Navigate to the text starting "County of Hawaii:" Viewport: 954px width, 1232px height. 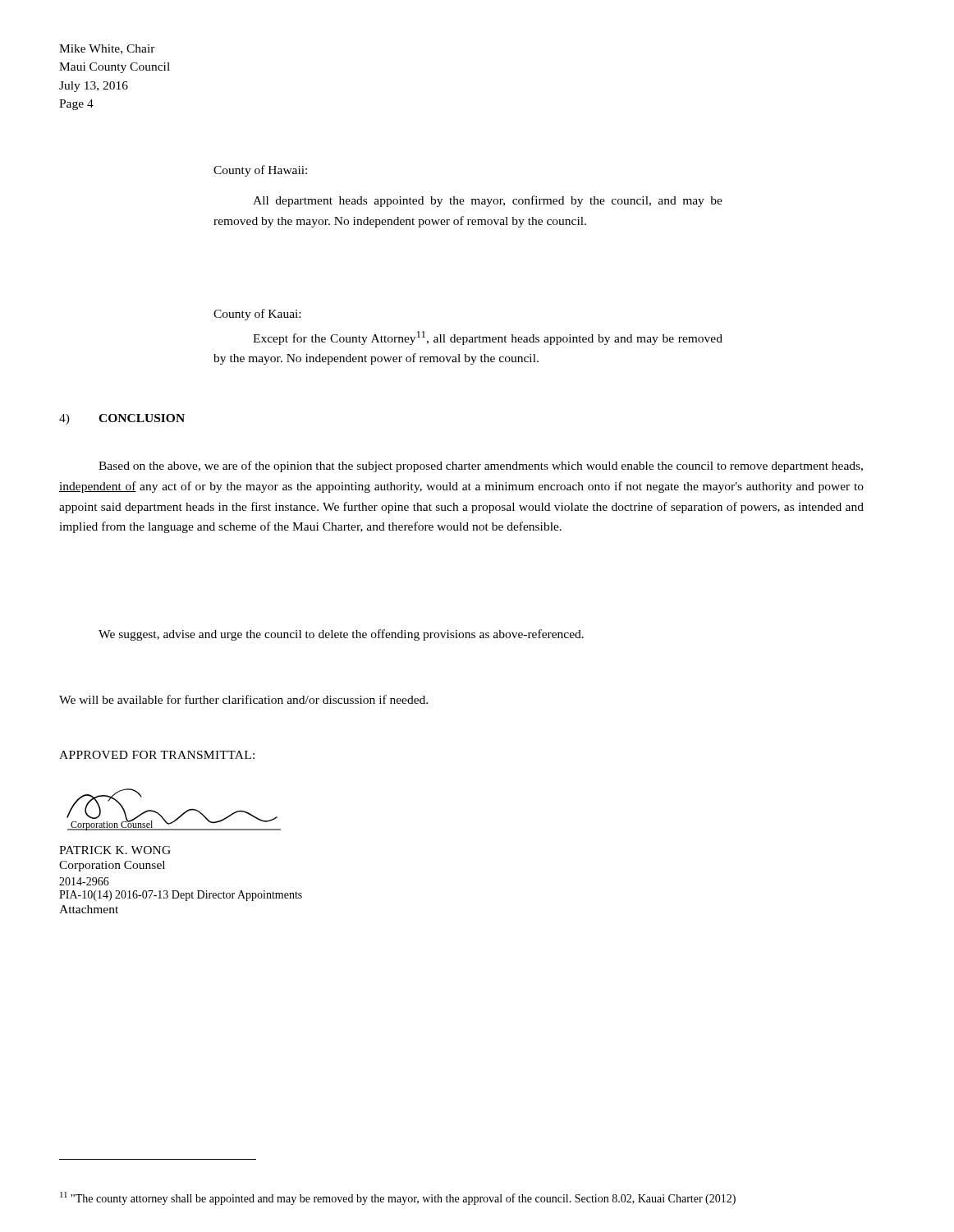pos(261,170)
